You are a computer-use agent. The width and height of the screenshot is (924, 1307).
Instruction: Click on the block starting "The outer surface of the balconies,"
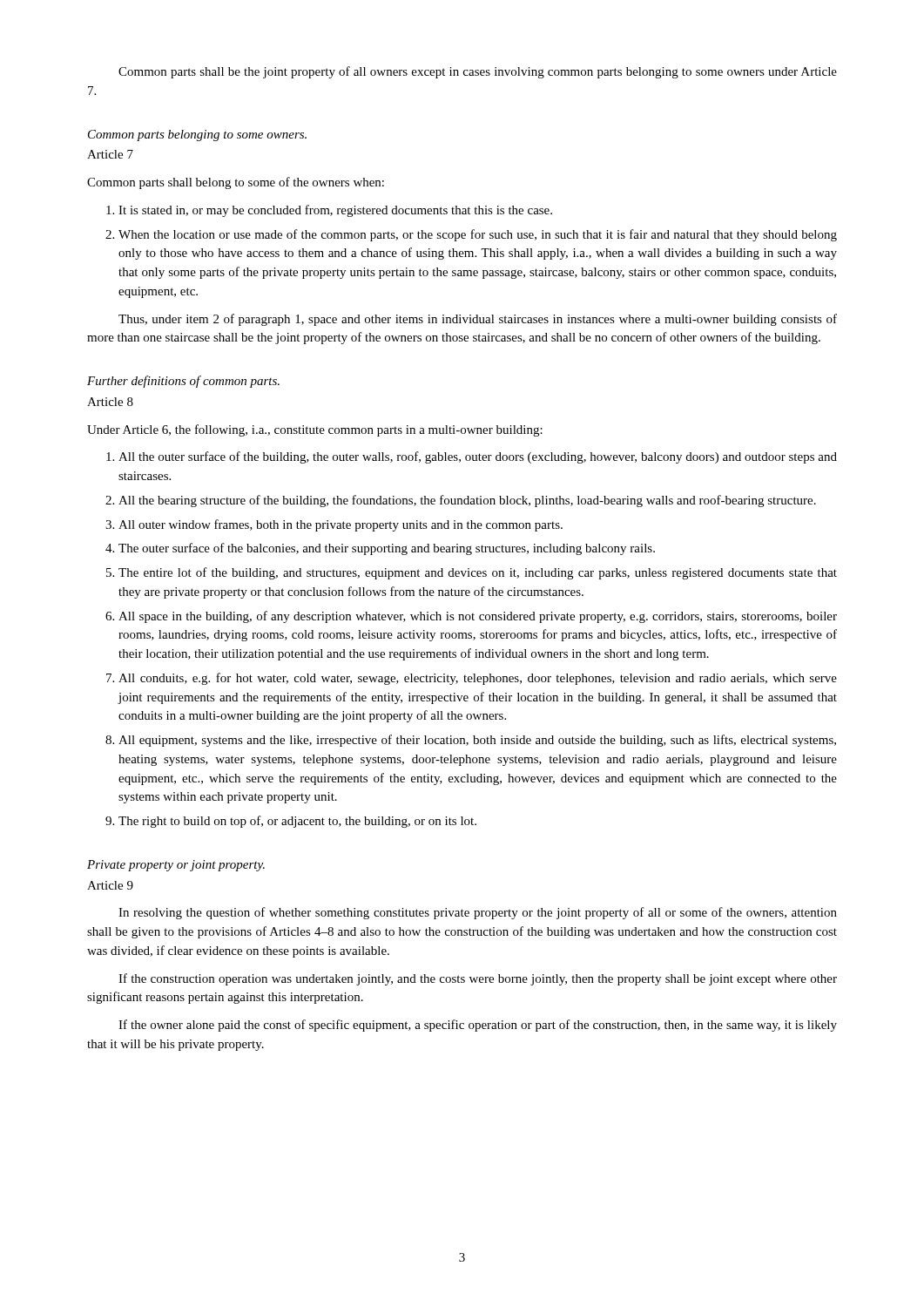478,549
